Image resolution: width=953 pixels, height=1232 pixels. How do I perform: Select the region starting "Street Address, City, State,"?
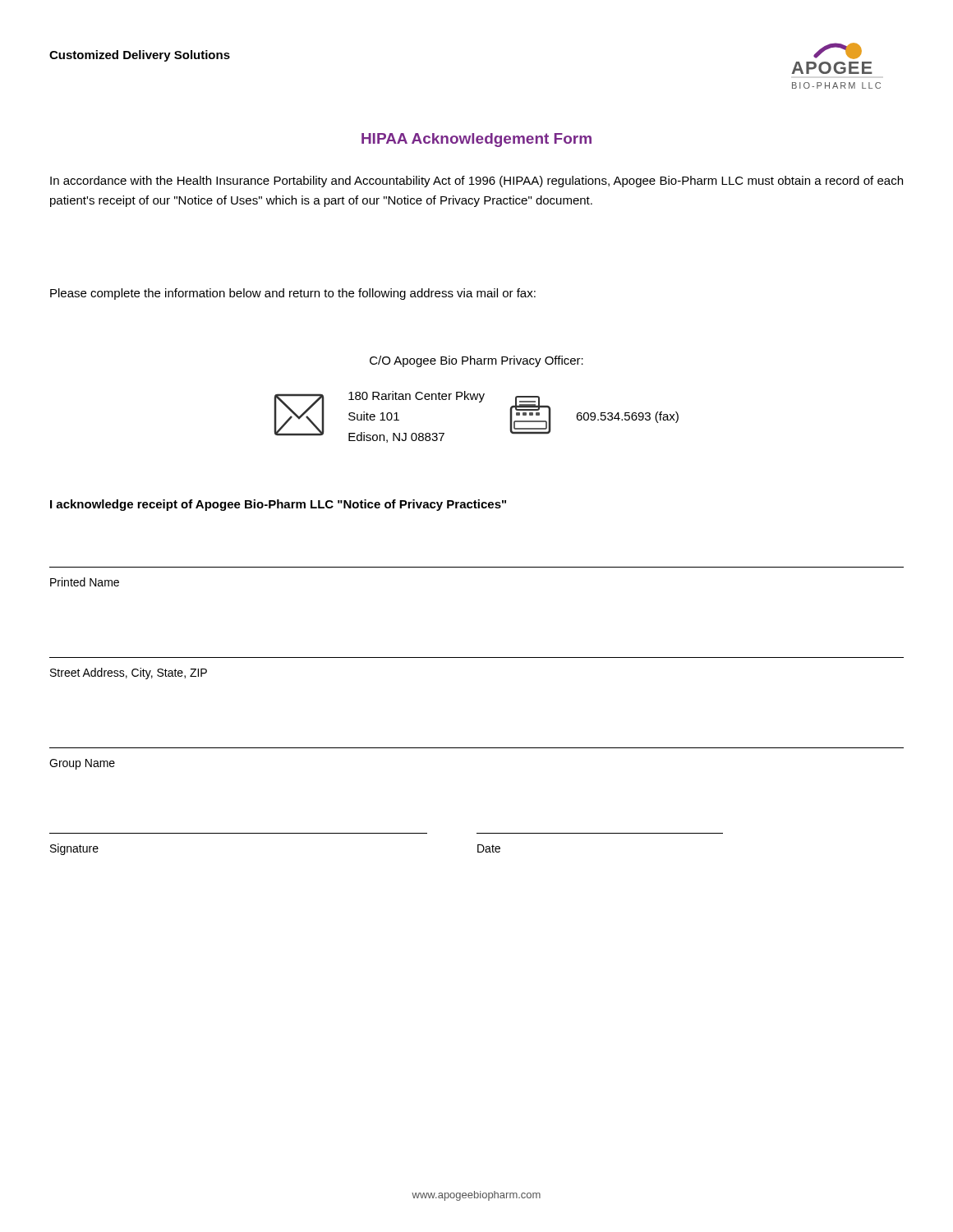click(476, 668)
